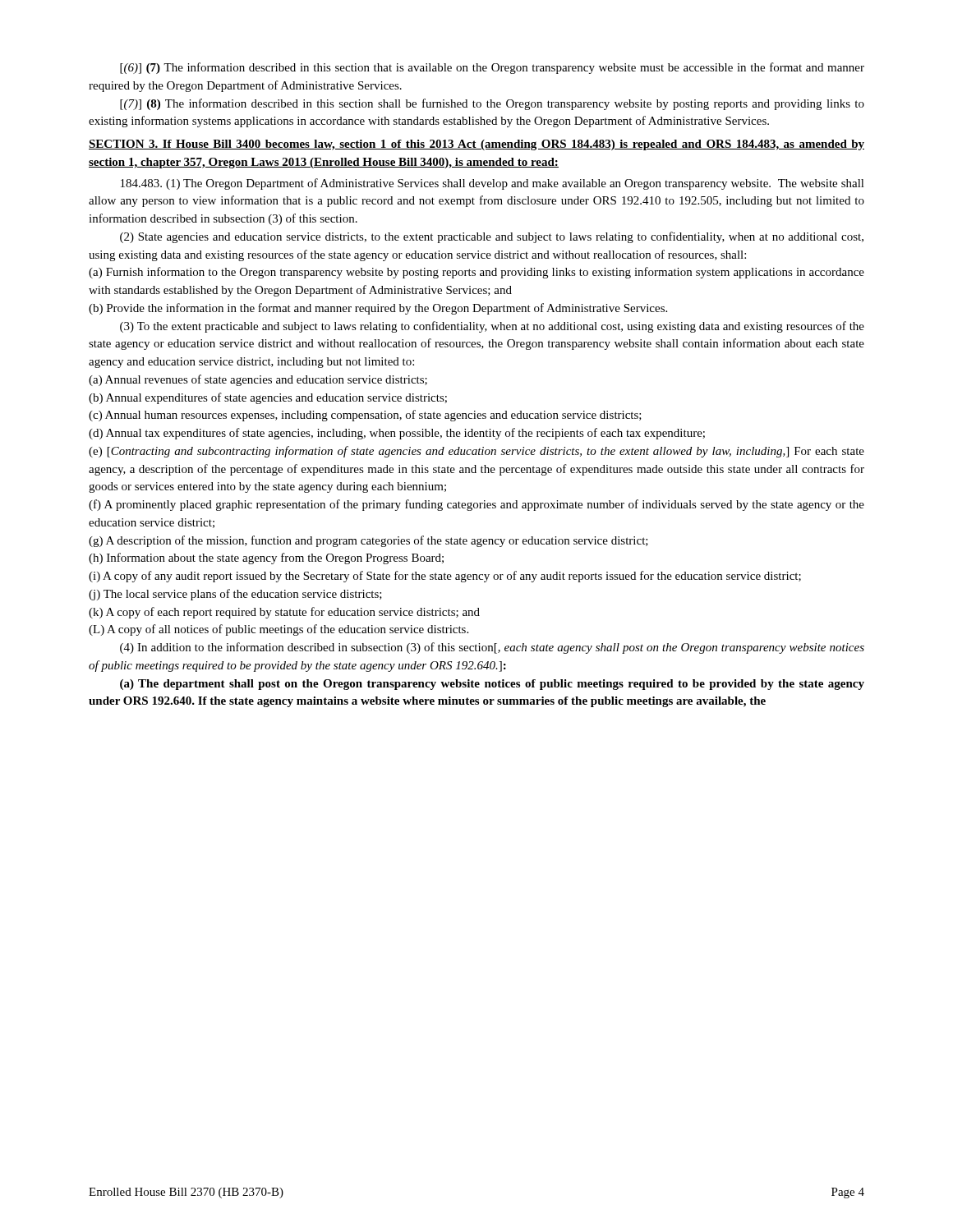Image resolution: width=953 pixels, height=1232 pixels.
Task: Find the text starting "(e) [Contracting and subcontracting information of state agencies"
Action: point(476,469)
